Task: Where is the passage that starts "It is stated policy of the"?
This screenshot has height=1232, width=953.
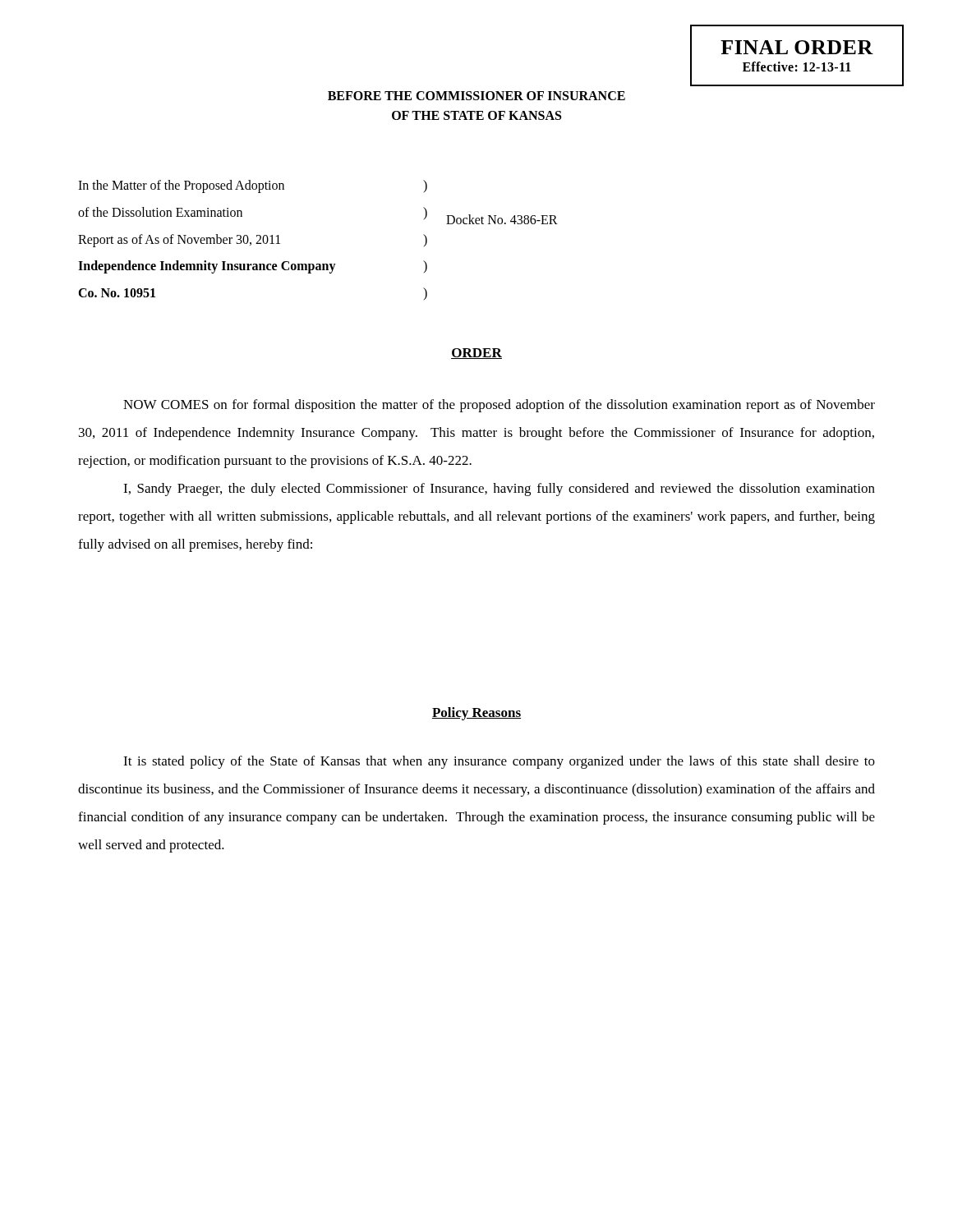Action: point(476,803)
